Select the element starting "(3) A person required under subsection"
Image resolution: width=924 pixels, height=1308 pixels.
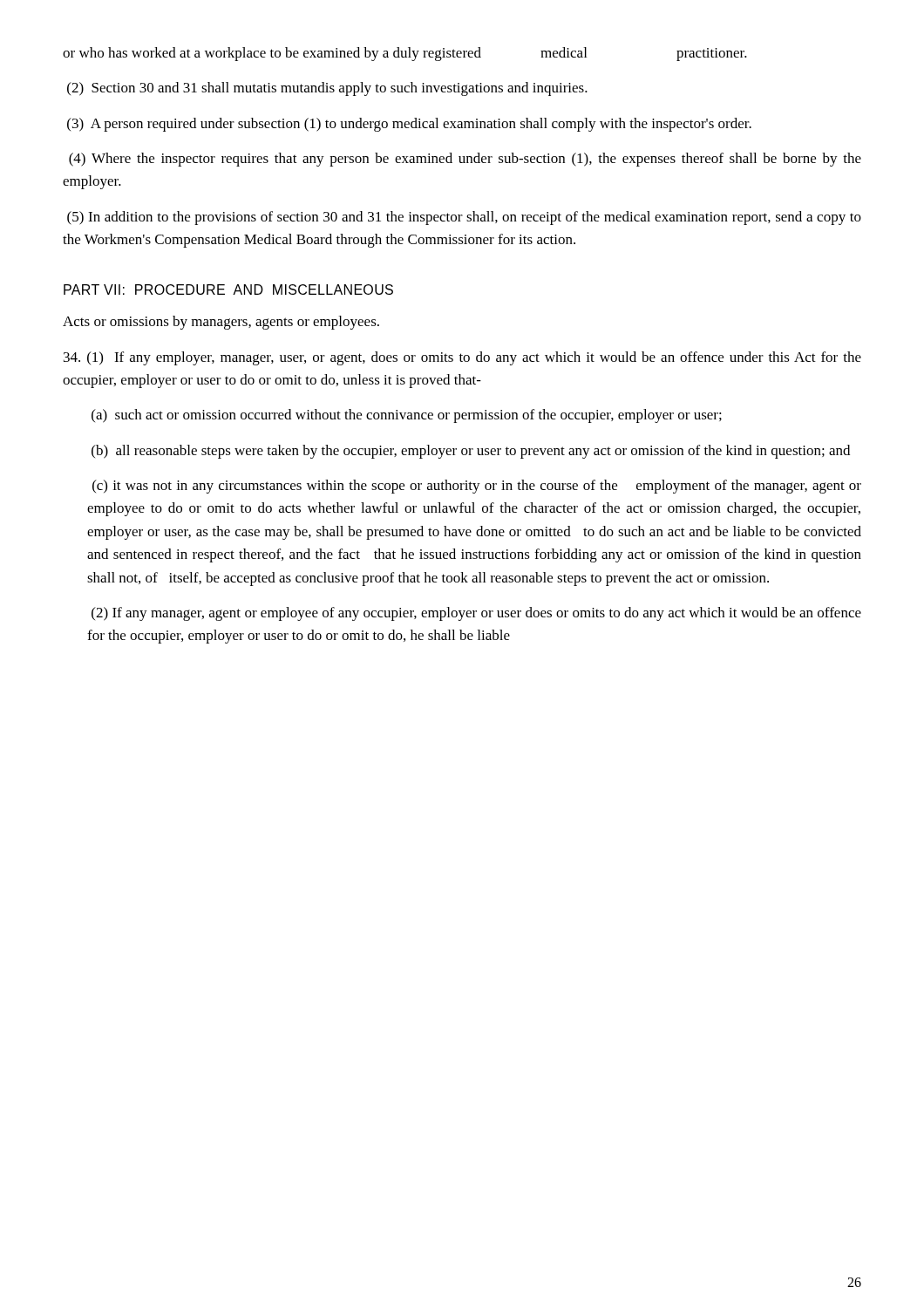point(407,123)
